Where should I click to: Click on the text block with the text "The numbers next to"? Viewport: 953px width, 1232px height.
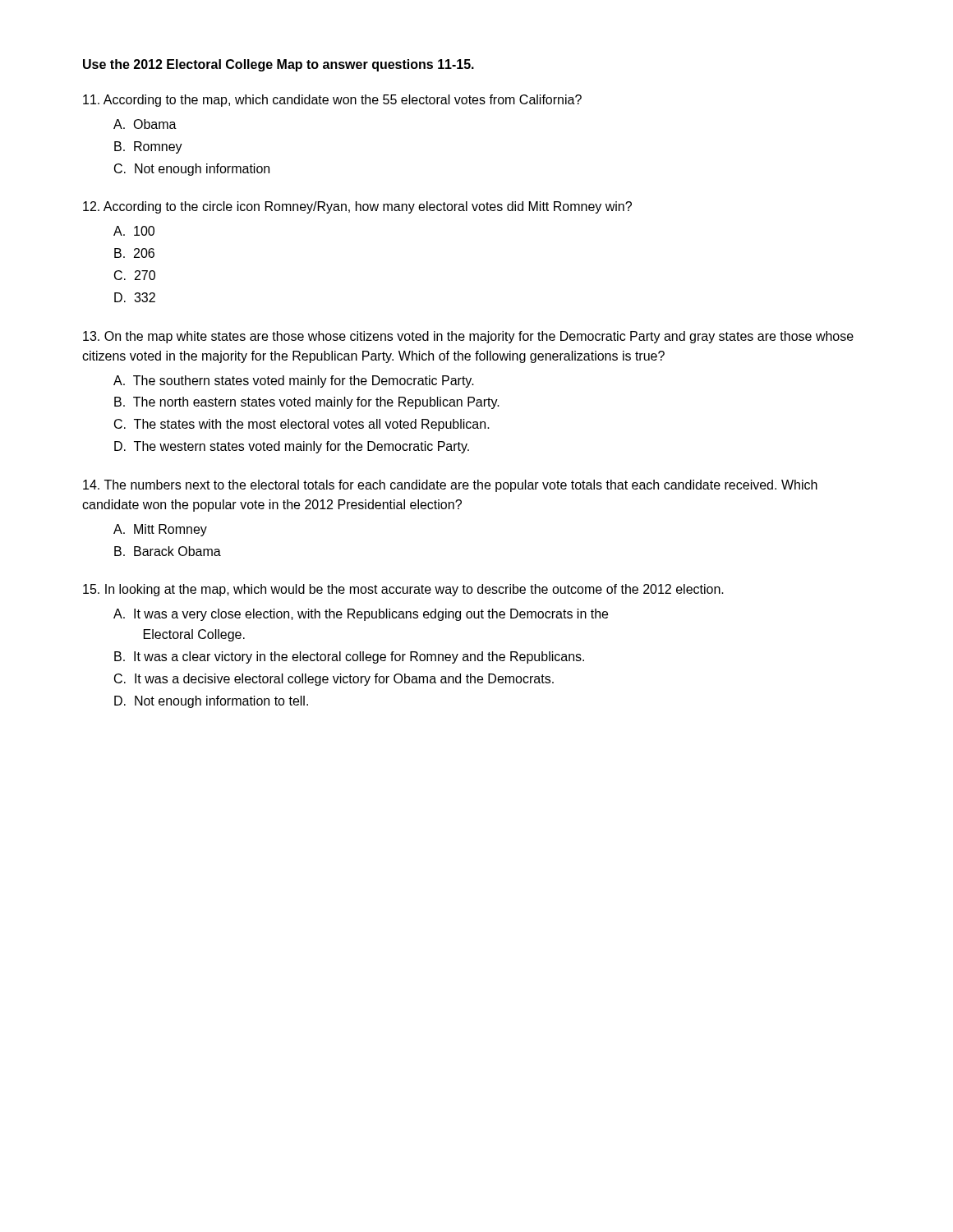[450, 486]
